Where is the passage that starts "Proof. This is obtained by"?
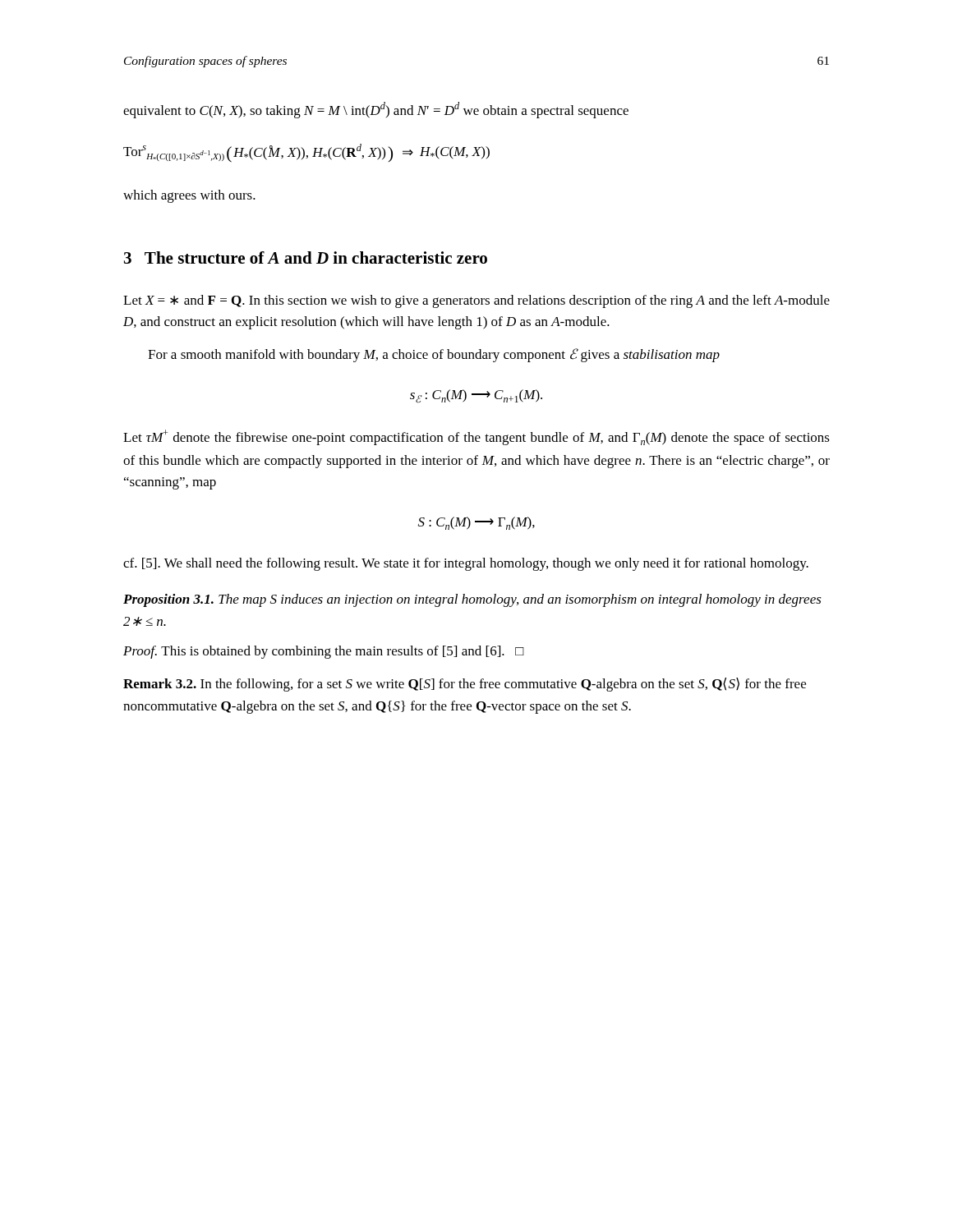 click(x=324, y=651)
